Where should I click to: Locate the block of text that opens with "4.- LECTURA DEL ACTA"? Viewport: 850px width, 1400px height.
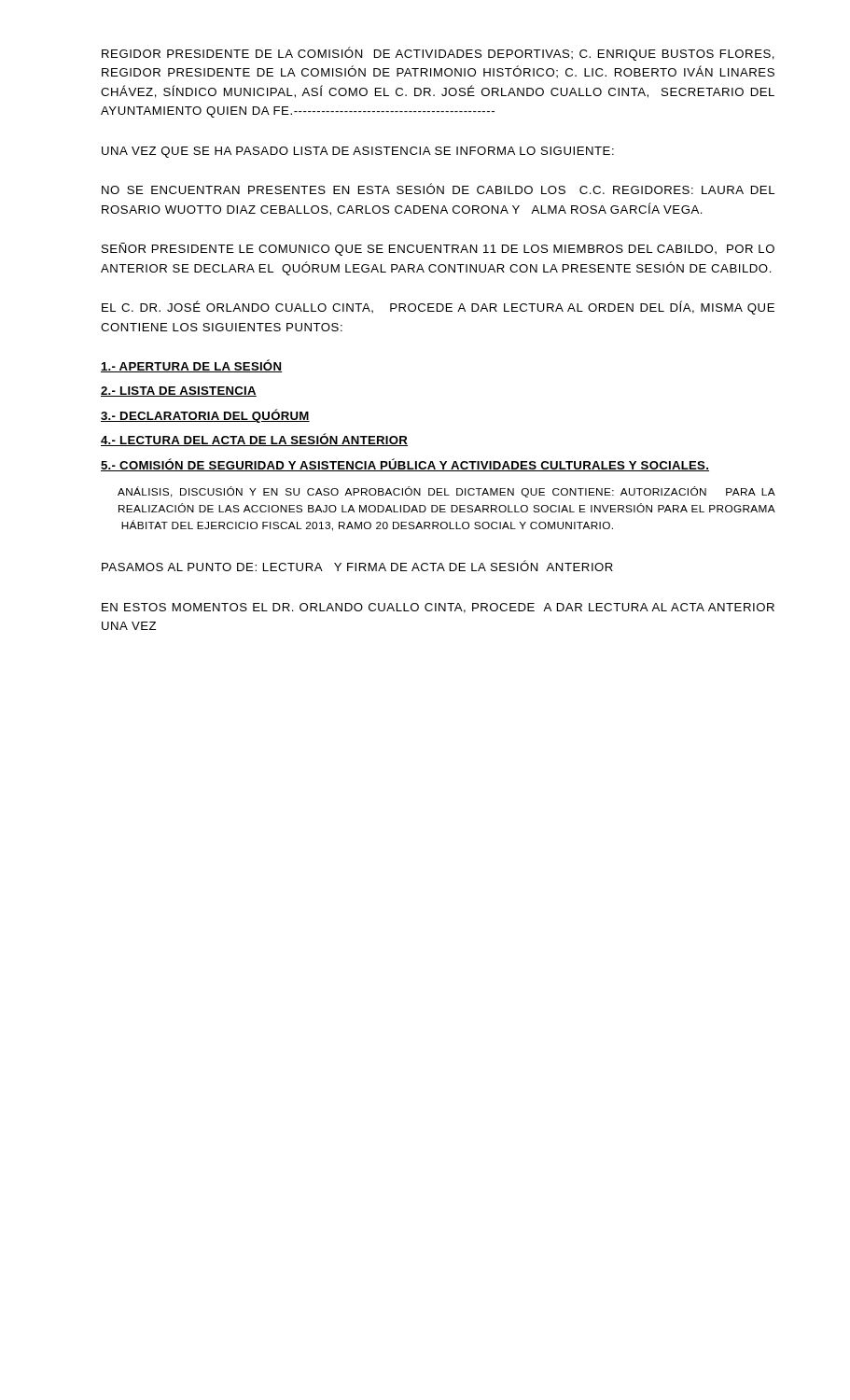[x=254, y=440]
